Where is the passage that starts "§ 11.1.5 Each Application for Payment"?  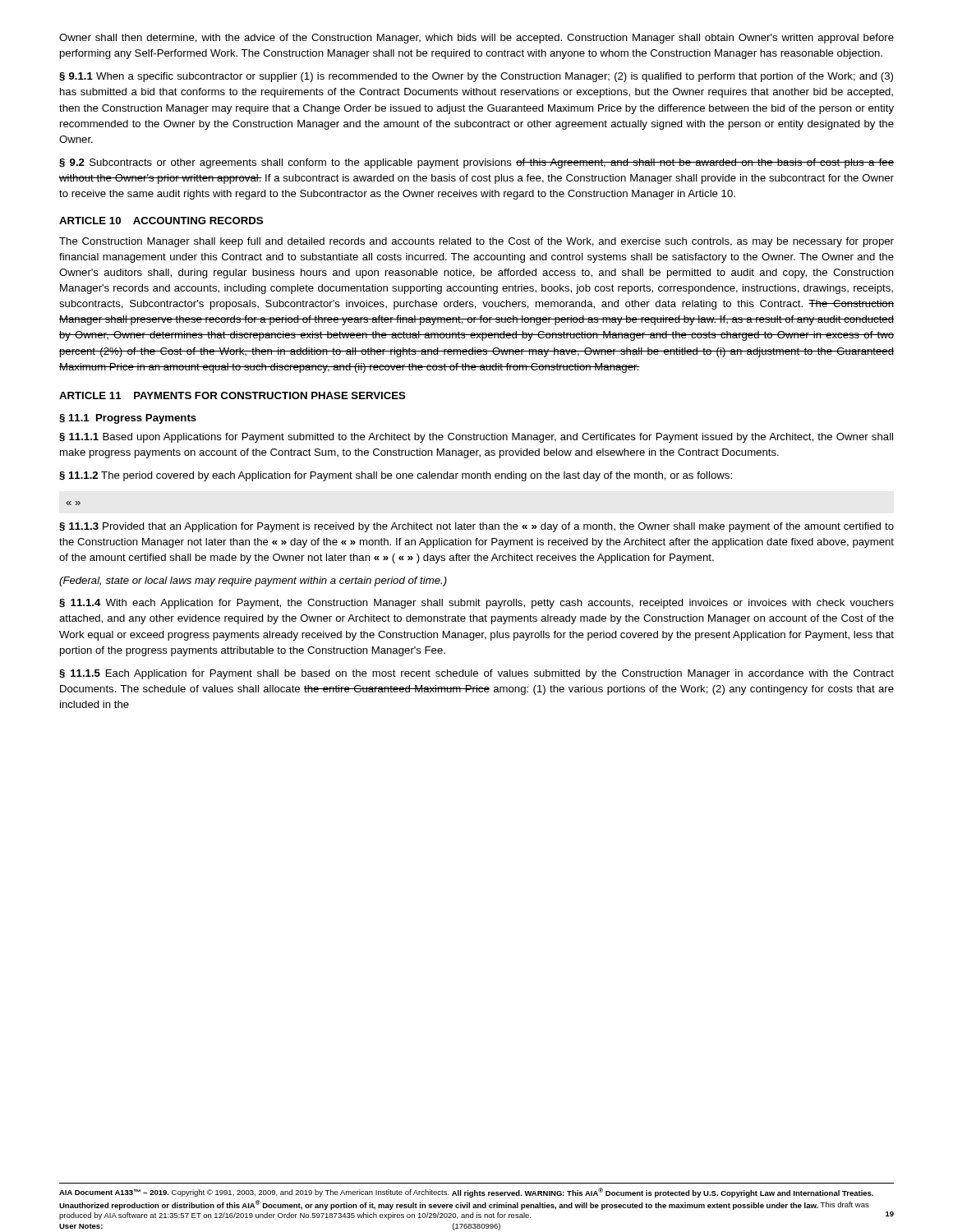click(476, 689)
